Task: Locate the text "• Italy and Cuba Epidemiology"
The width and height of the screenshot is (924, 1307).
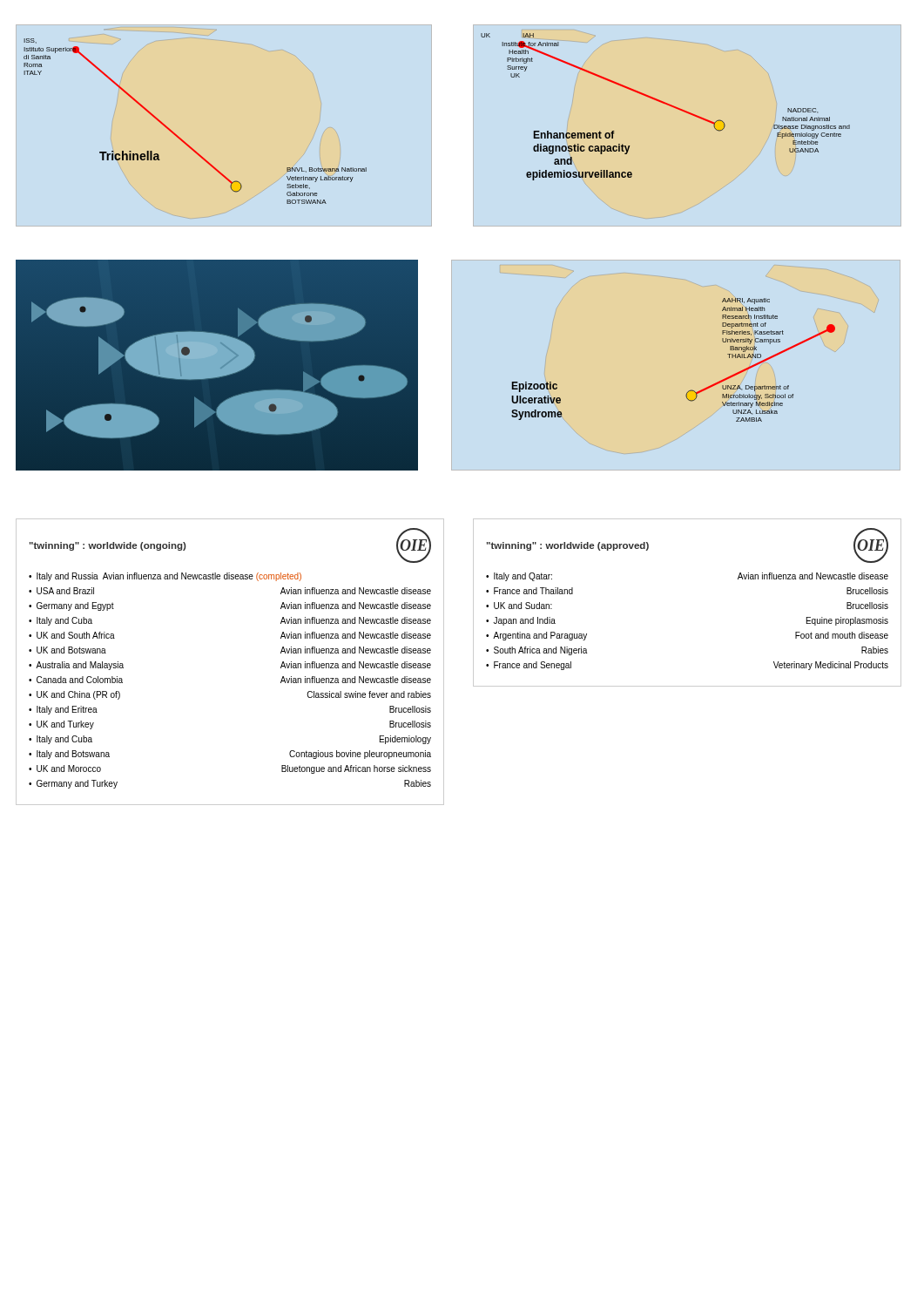Action: [59, 739]
